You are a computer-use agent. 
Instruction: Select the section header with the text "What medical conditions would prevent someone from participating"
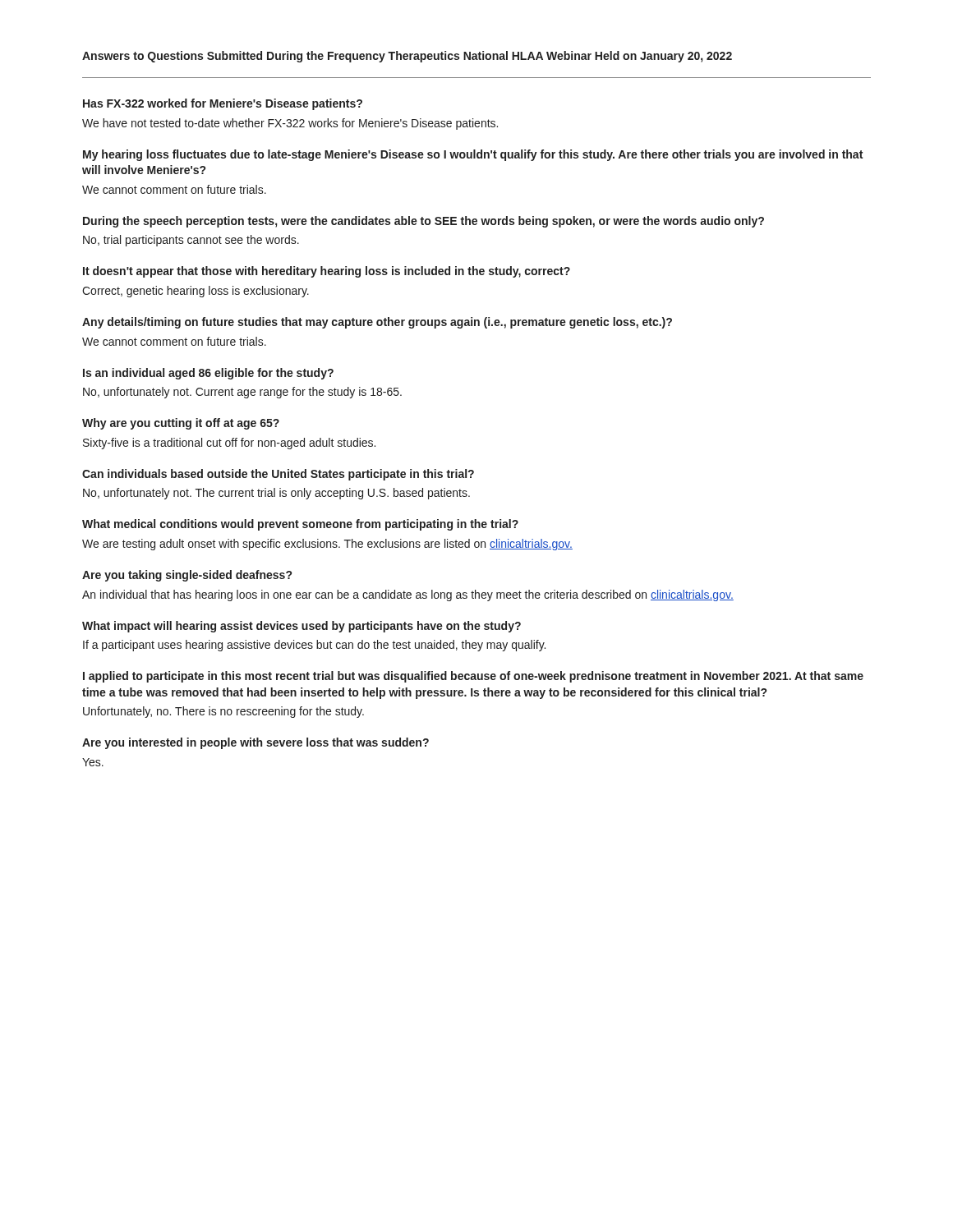point(476,535)
